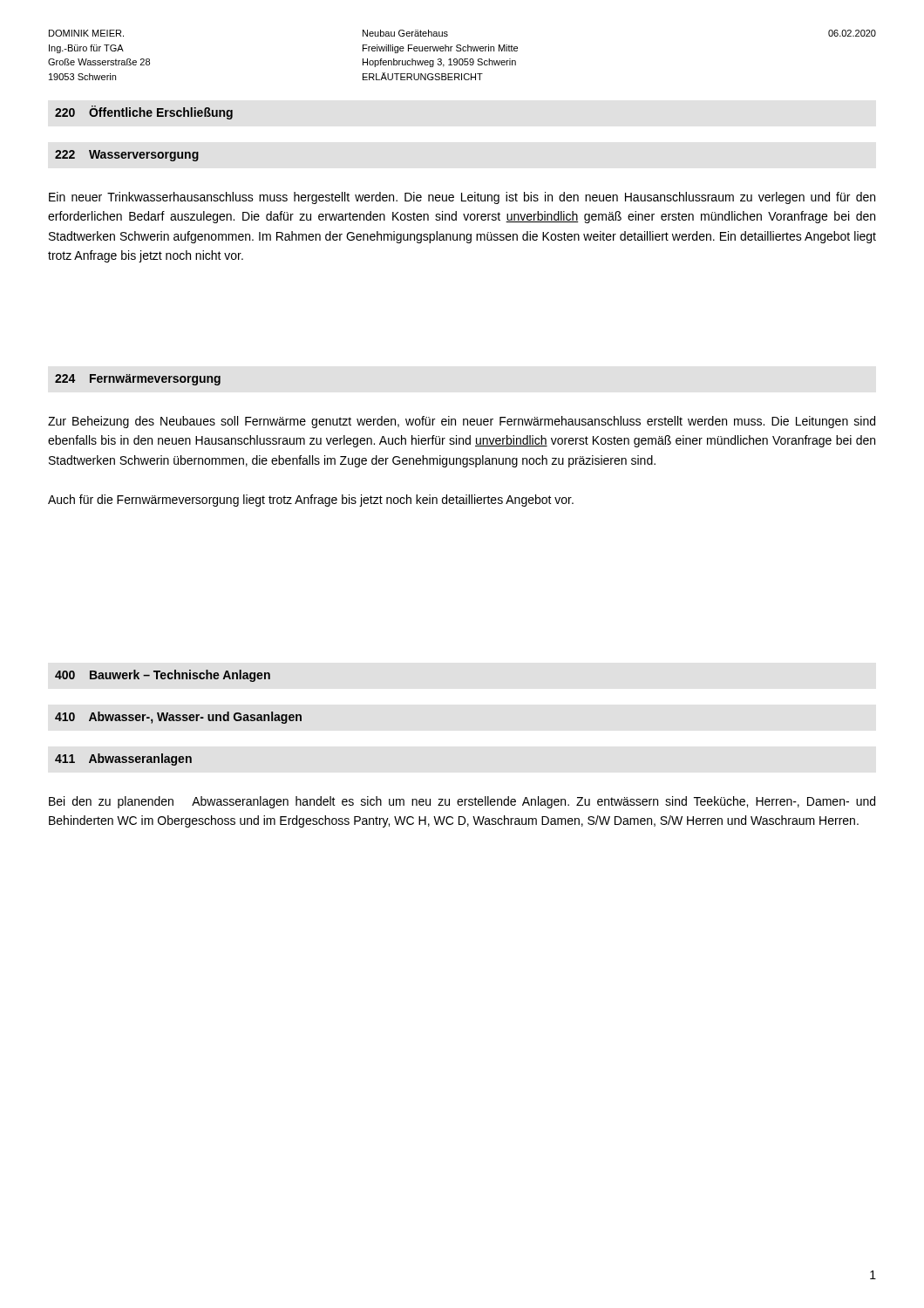
Task: Click on the text block that reads "Ein neuer Trinkwasserhausanschluss muss hergestellt werden. Die neue"
Action: 462,226
